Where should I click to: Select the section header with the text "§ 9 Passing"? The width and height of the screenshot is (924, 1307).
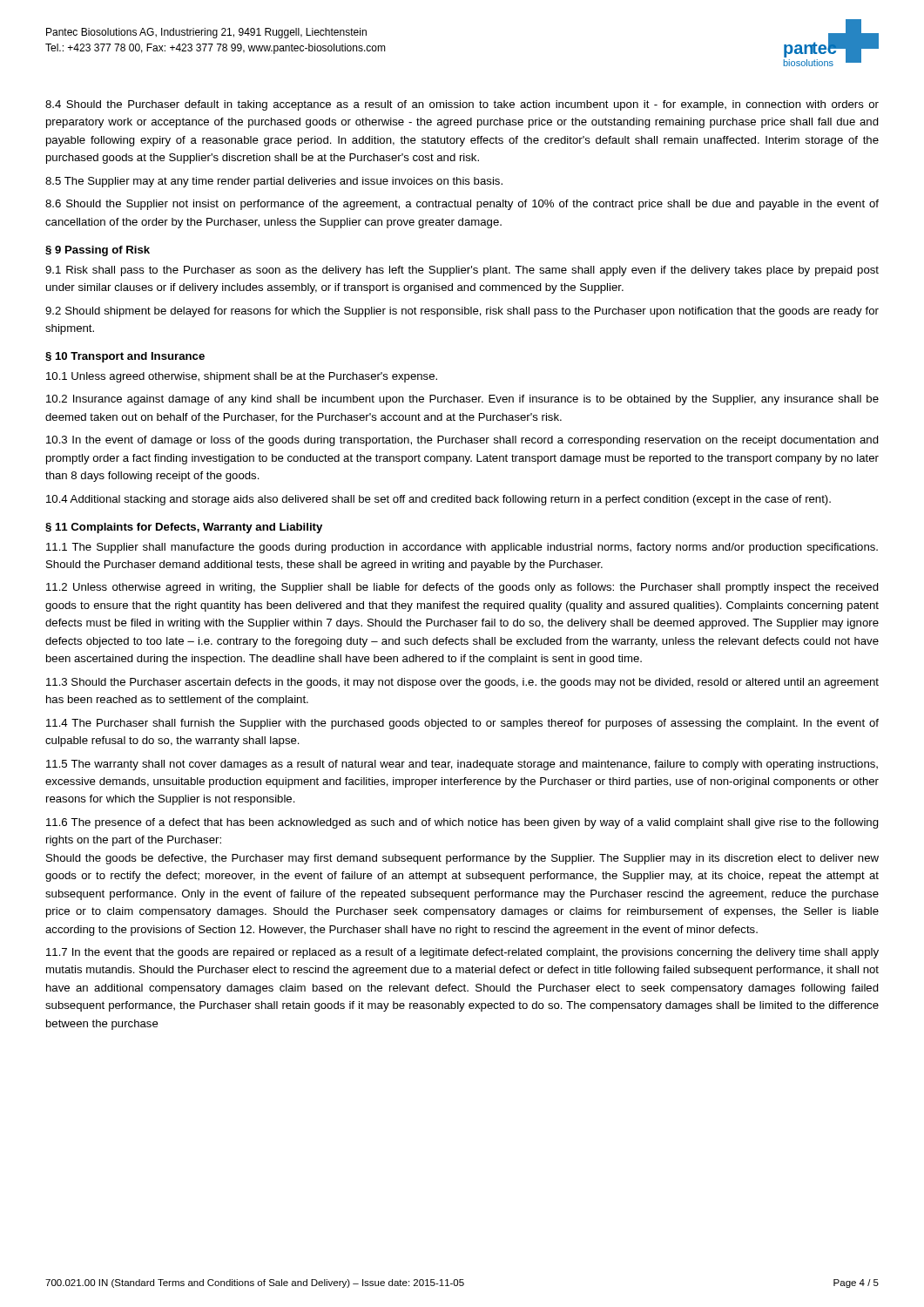98,250
